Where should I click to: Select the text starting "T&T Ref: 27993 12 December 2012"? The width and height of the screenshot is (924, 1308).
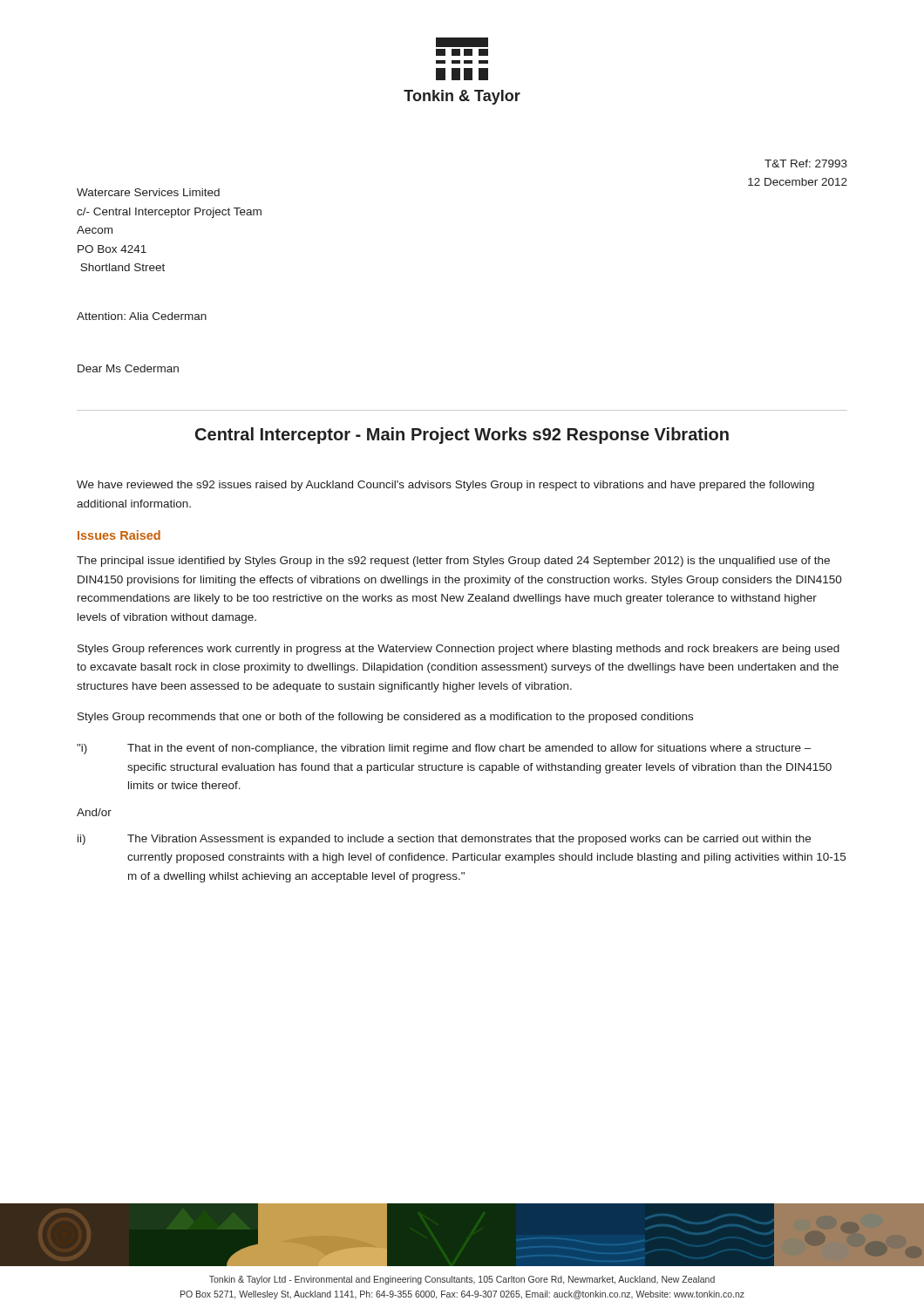click(x=797, y=173)
